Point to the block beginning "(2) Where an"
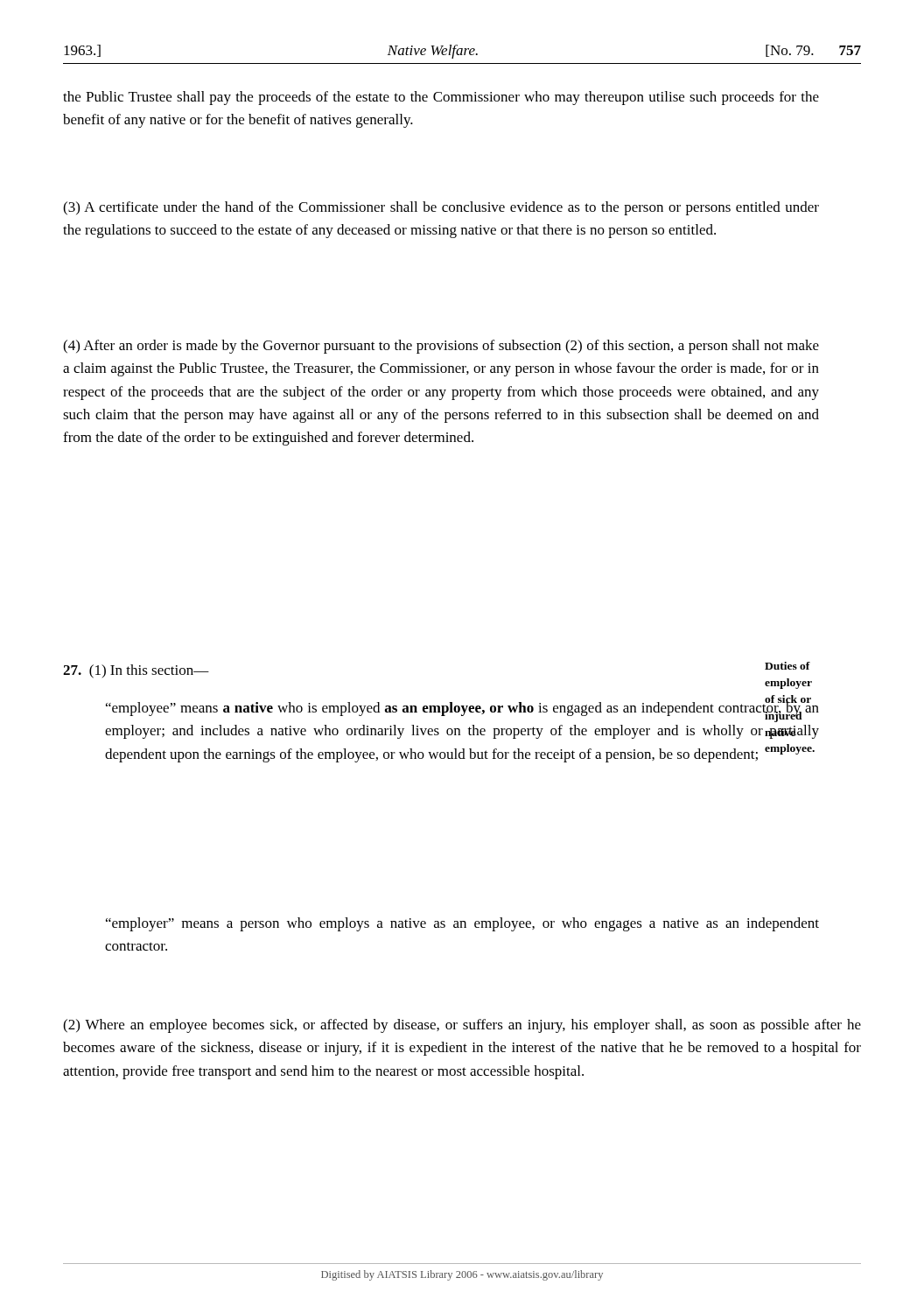The height and width of the screenshot is (1313, 924). 462,1048
